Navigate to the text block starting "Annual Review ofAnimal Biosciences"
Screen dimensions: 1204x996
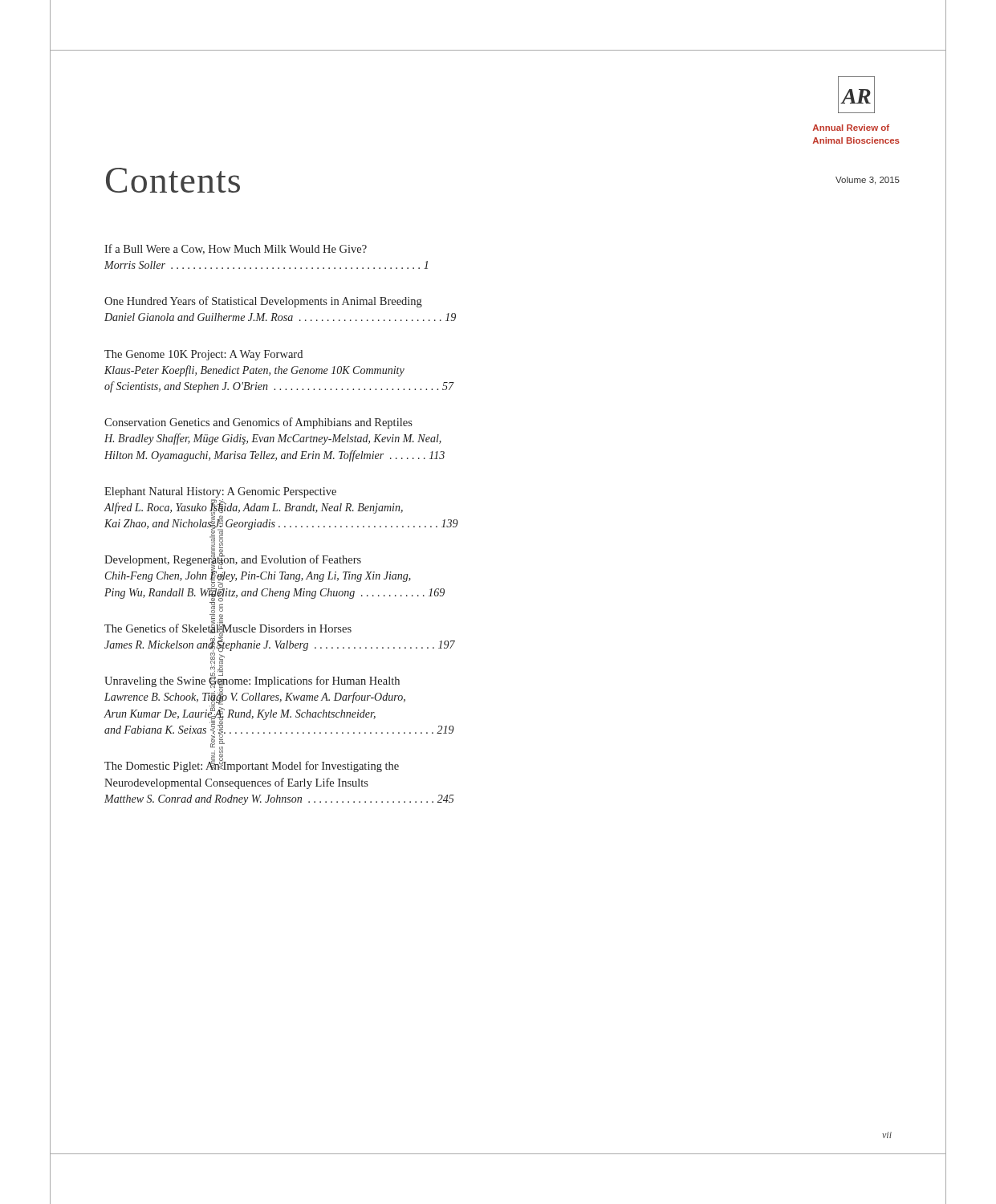coord(856,134)
